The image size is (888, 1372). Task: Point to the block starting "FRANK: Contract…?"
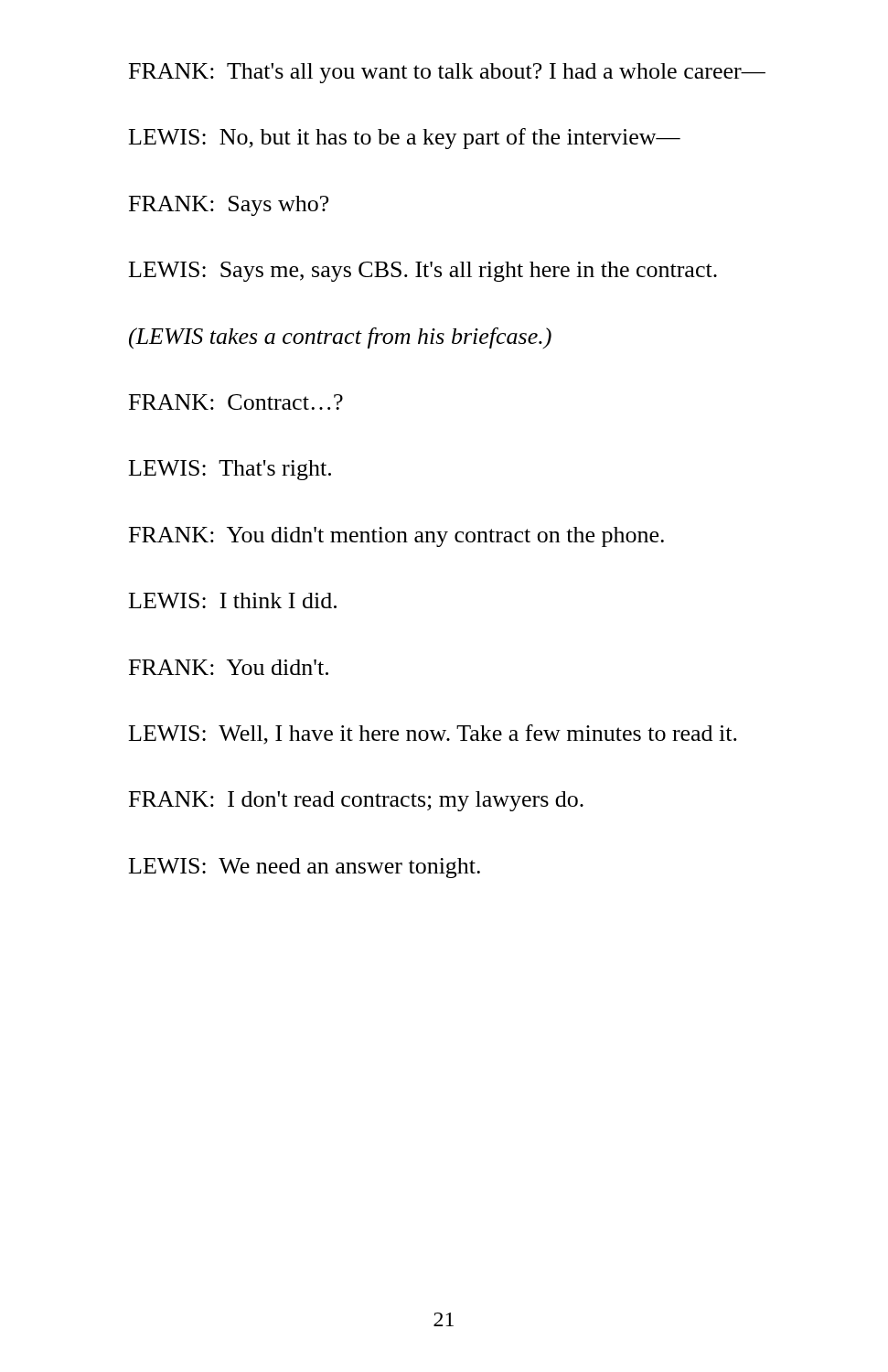(212, 401)
